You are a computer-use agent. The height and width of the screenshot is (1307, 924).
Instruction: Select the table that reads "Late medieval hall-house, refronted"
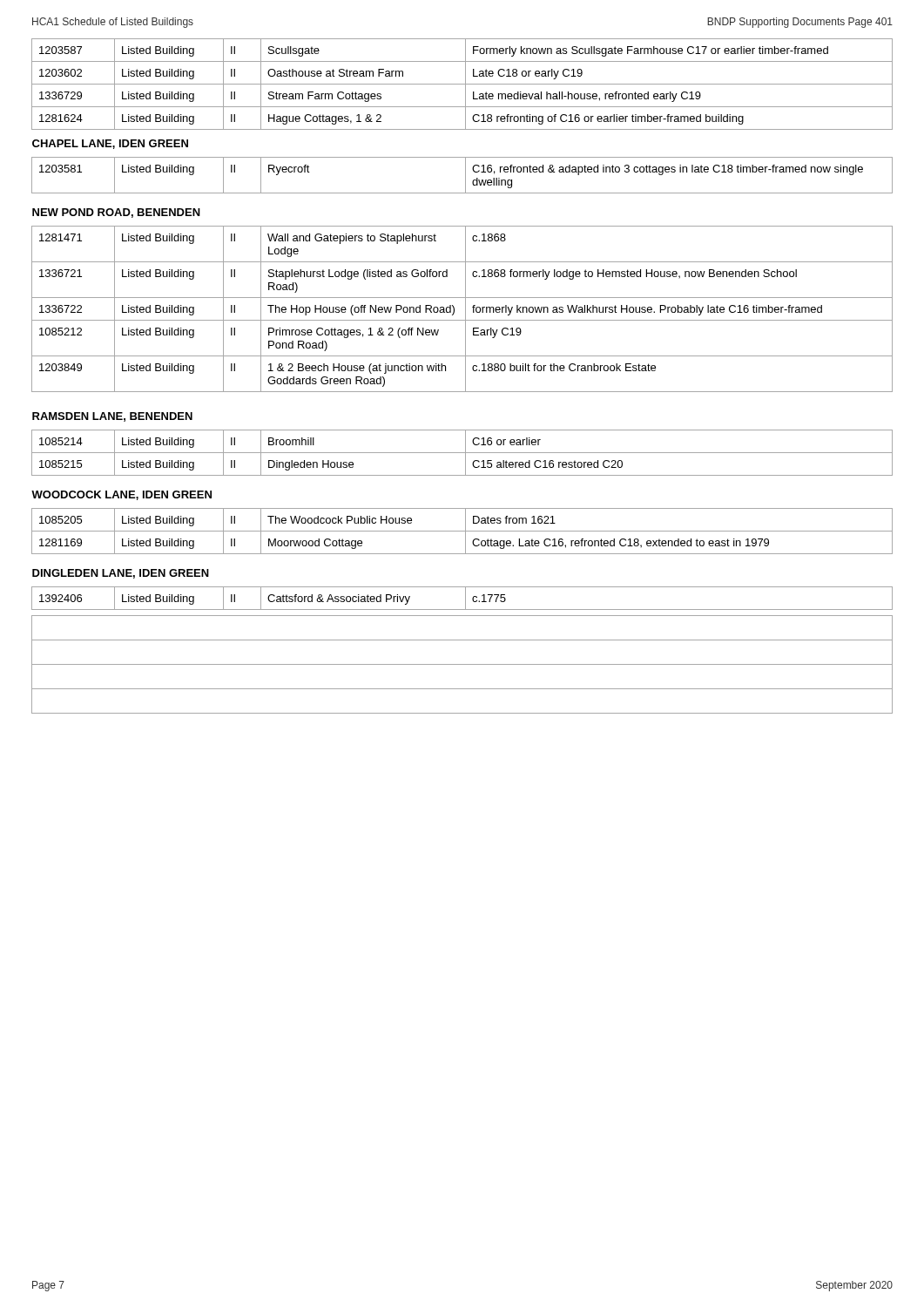tap(462, 376)
